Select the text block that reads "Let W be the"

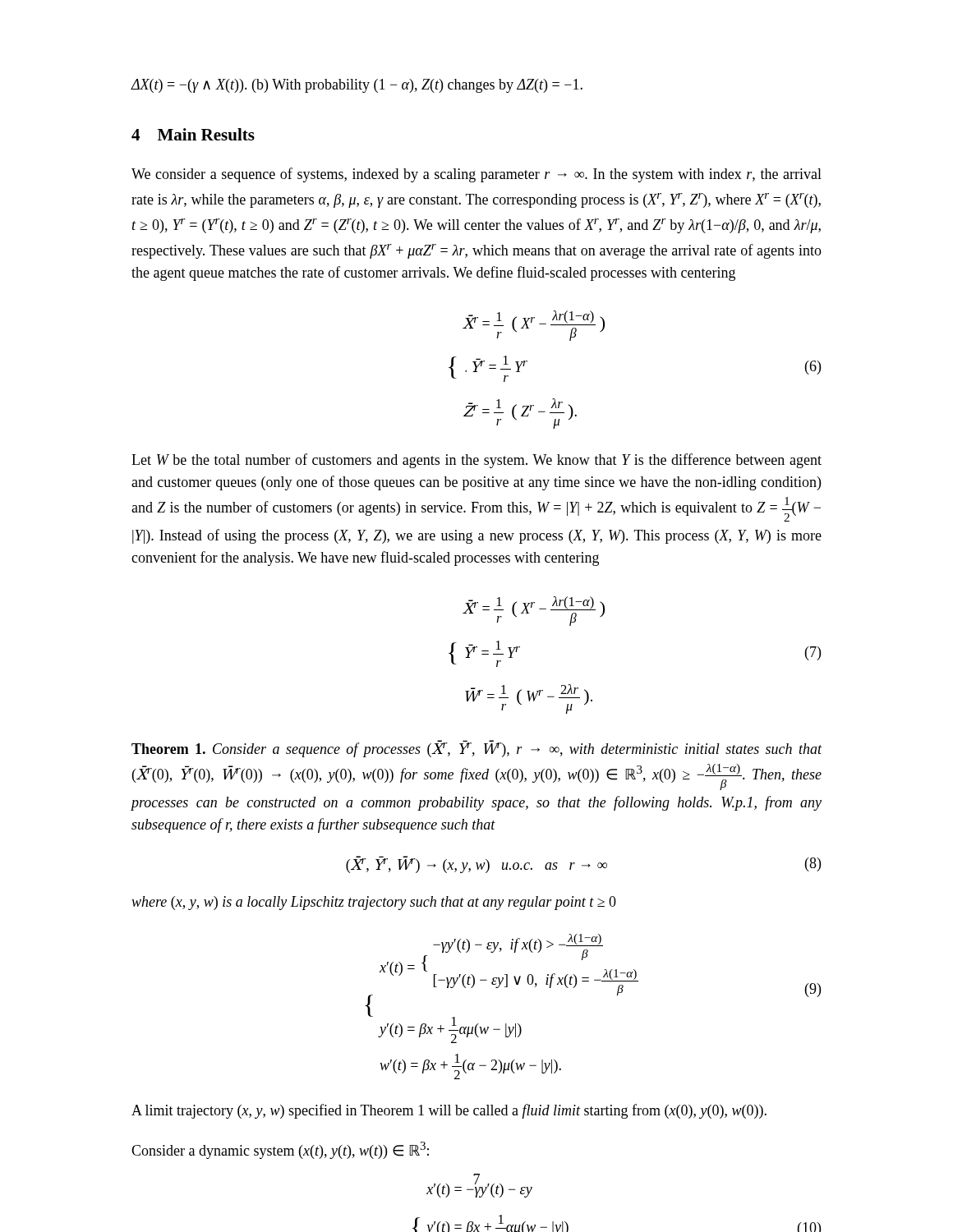point(476,509)
